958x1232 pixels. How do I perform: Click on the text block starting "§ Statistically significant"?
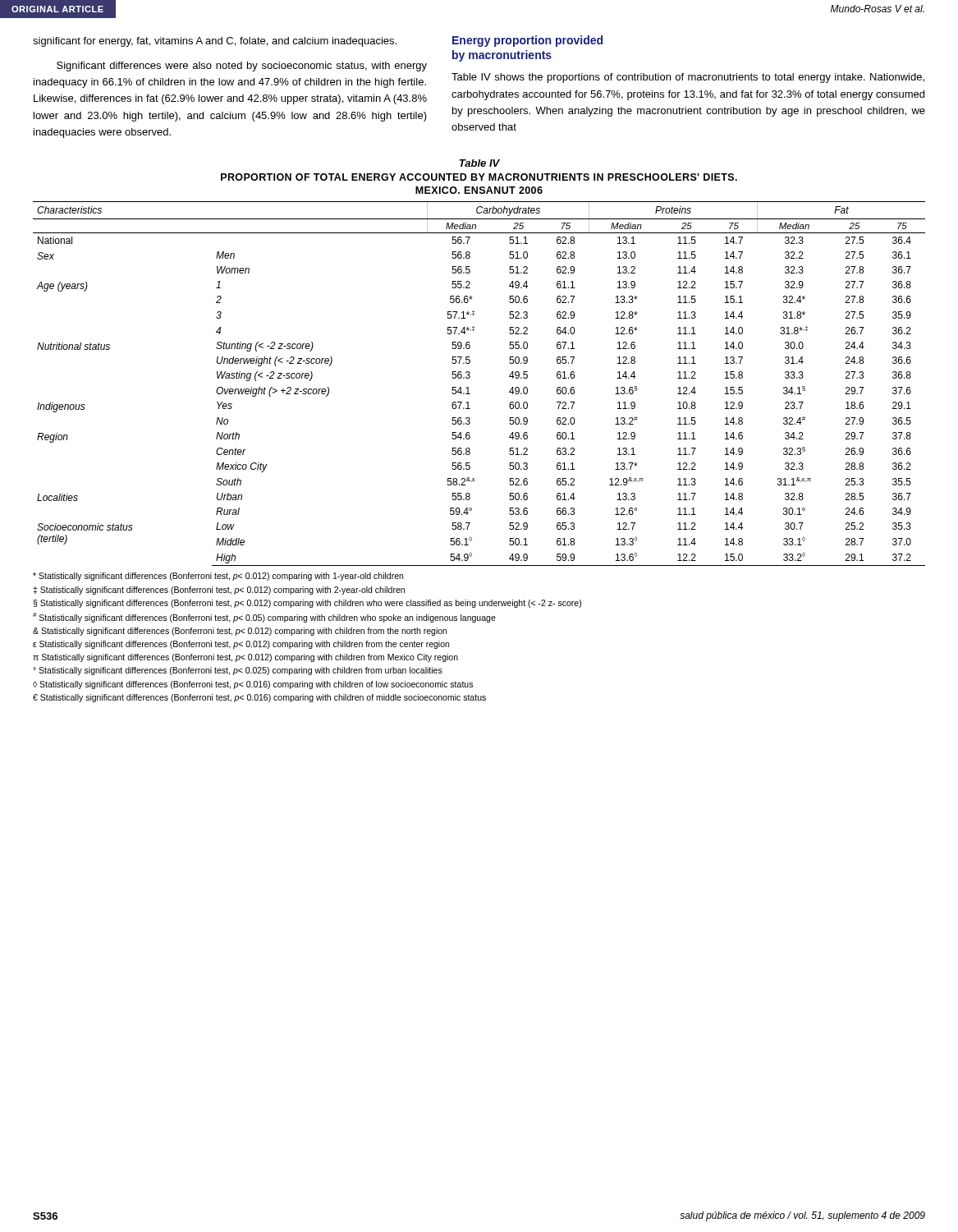click(x=307, y=603)
